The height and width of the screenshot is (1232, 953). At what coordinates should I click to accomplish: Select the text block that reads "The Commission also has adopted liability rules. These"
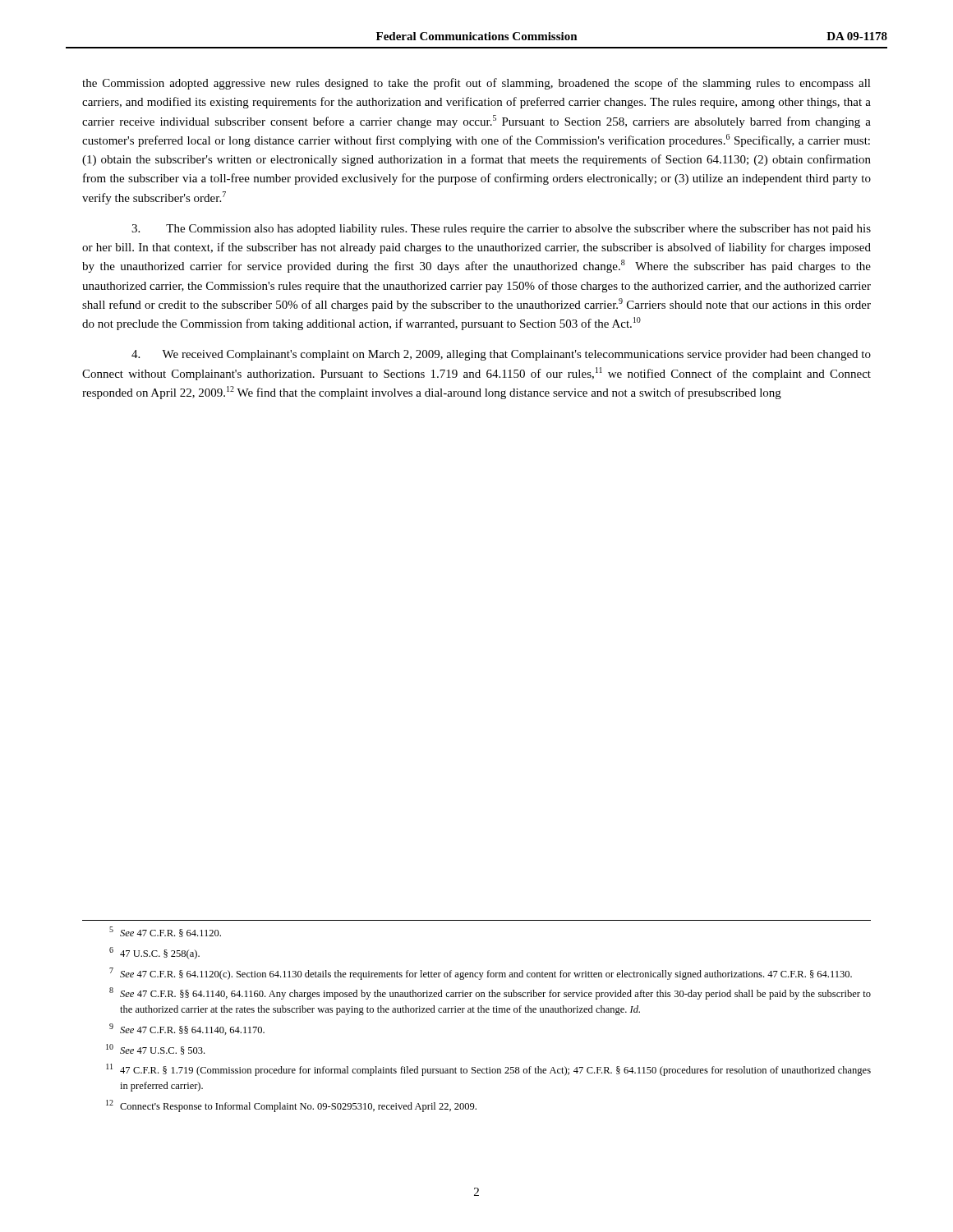[476, 276]
